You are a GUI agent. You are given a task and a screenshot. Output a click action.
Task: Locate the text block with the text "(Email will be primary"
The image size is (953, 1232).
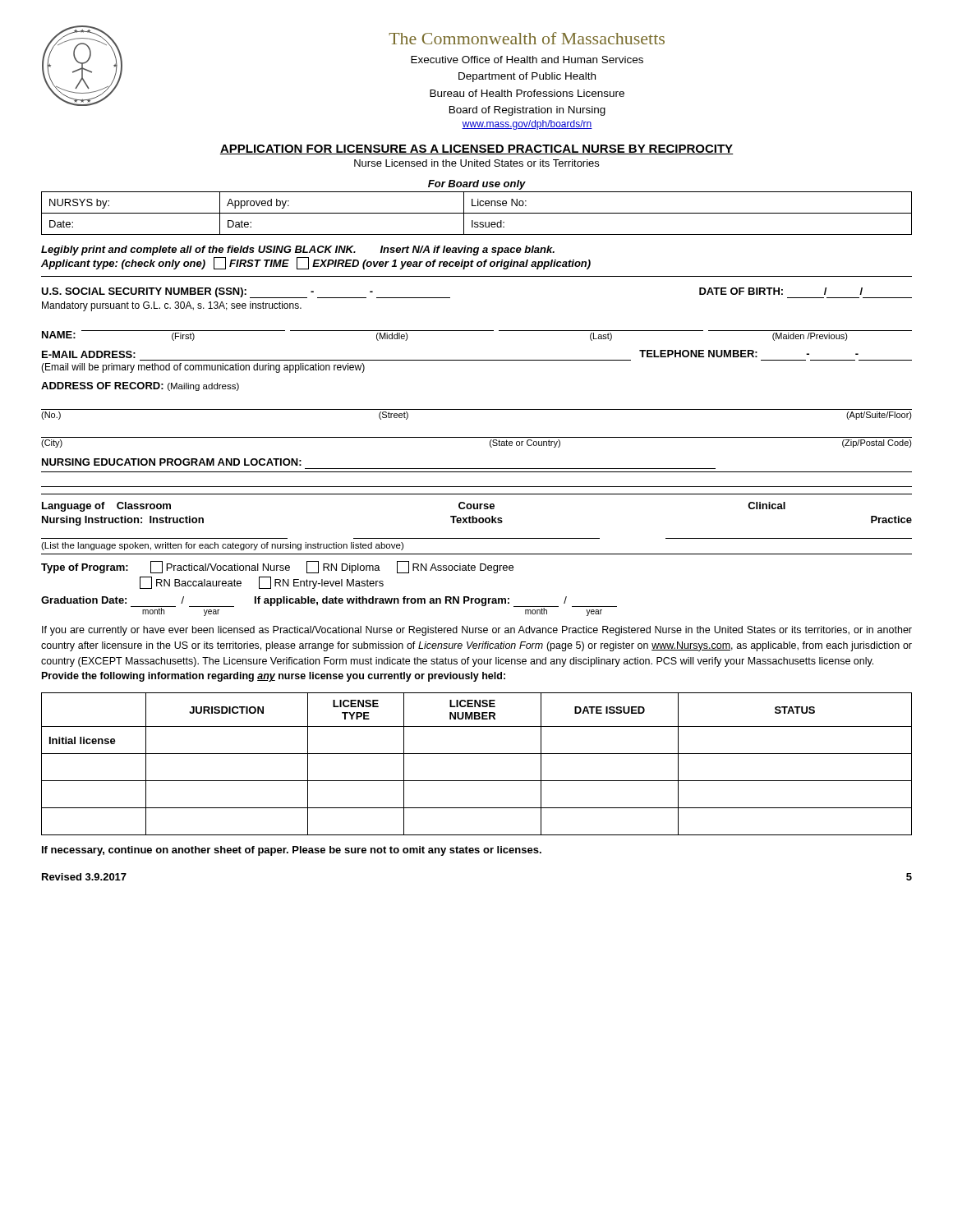click(203, 367)
